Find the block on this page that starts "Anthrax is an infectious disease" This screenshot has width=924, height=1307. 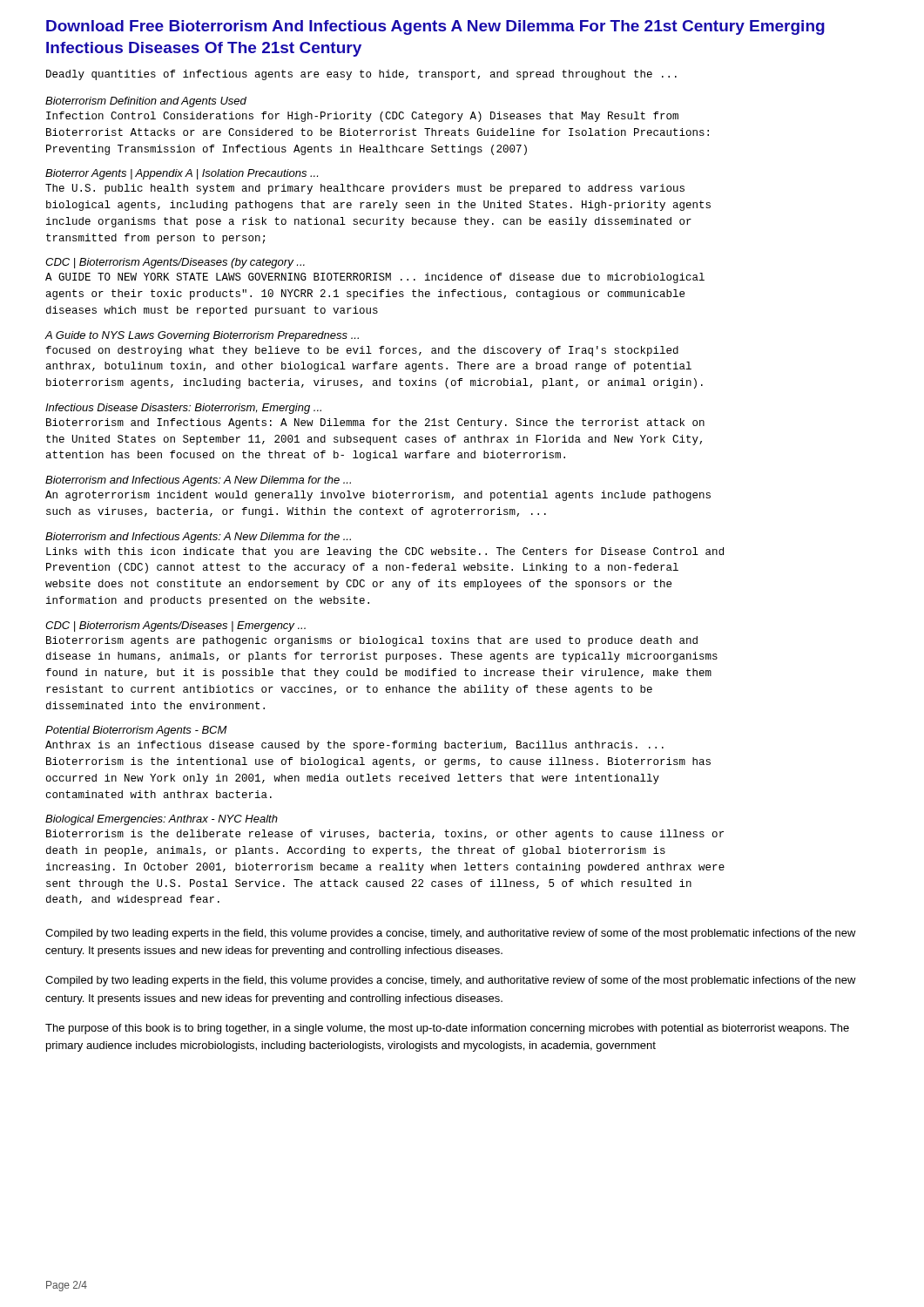pos(378,771)
